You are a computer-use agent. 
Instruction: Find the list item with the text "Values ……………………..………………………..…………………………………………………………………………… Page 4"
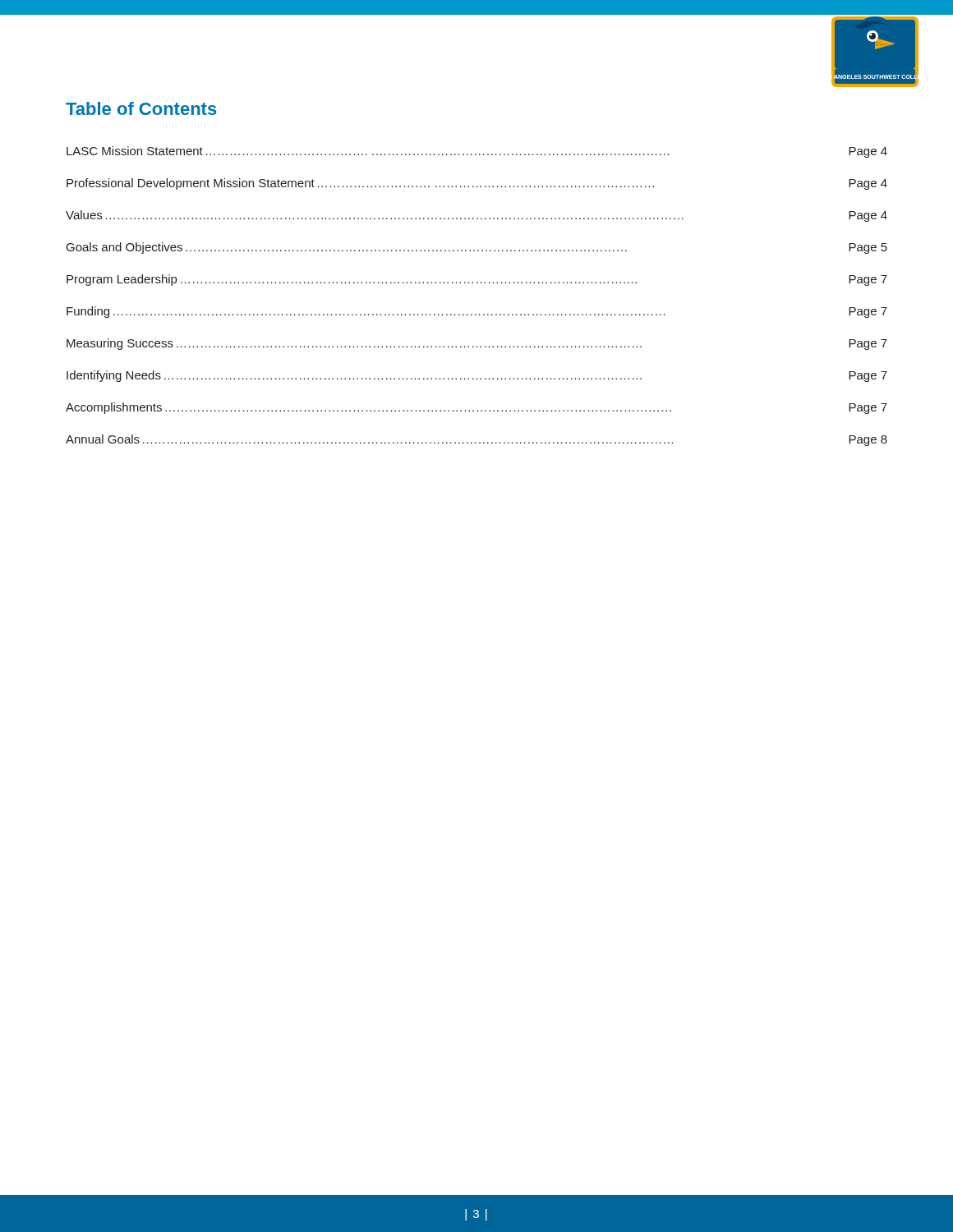(x=476, y=215)
